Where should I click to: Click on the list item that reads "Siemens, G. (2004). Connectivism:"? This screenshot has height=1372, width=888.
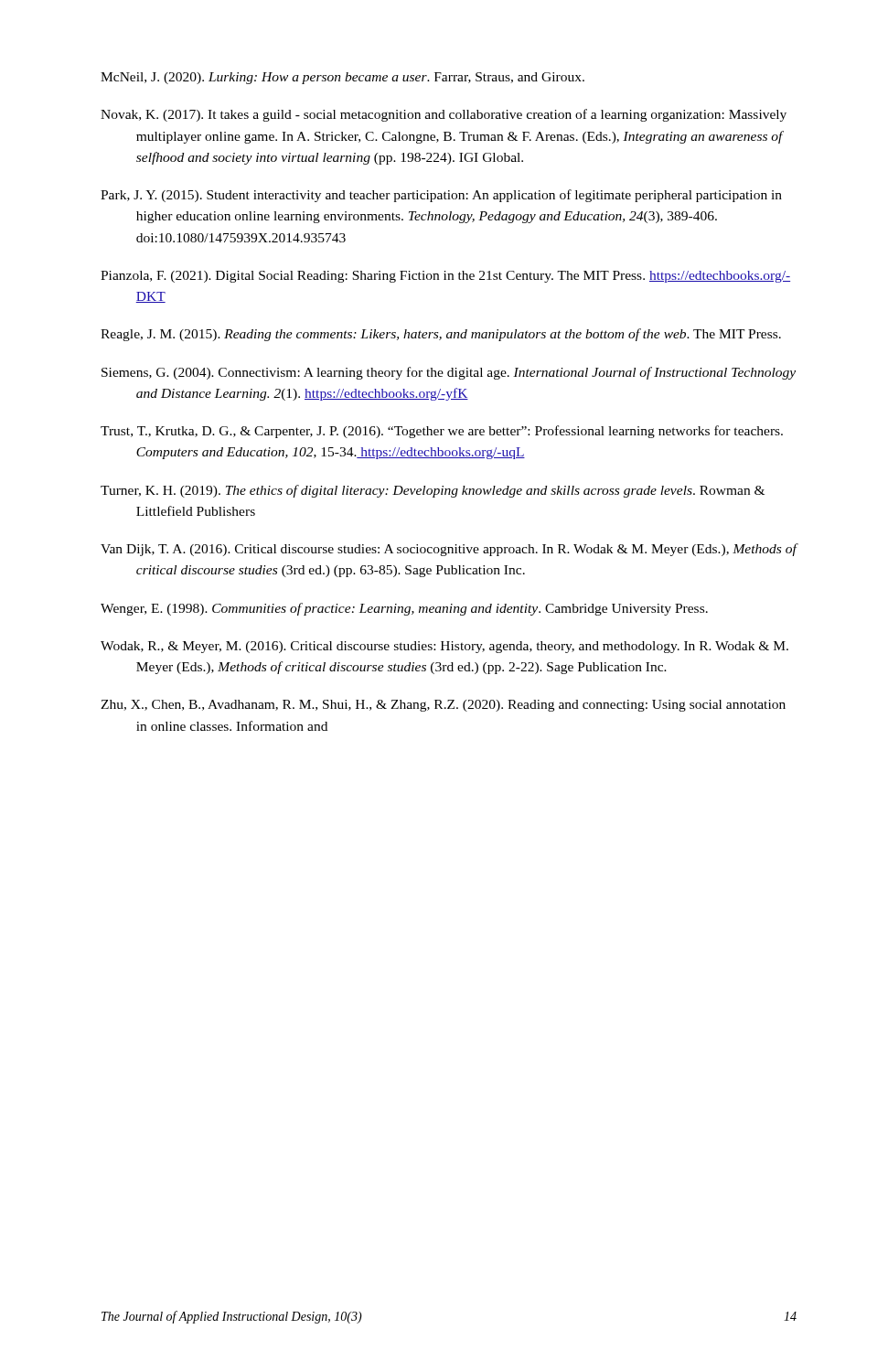coord(448,382)
